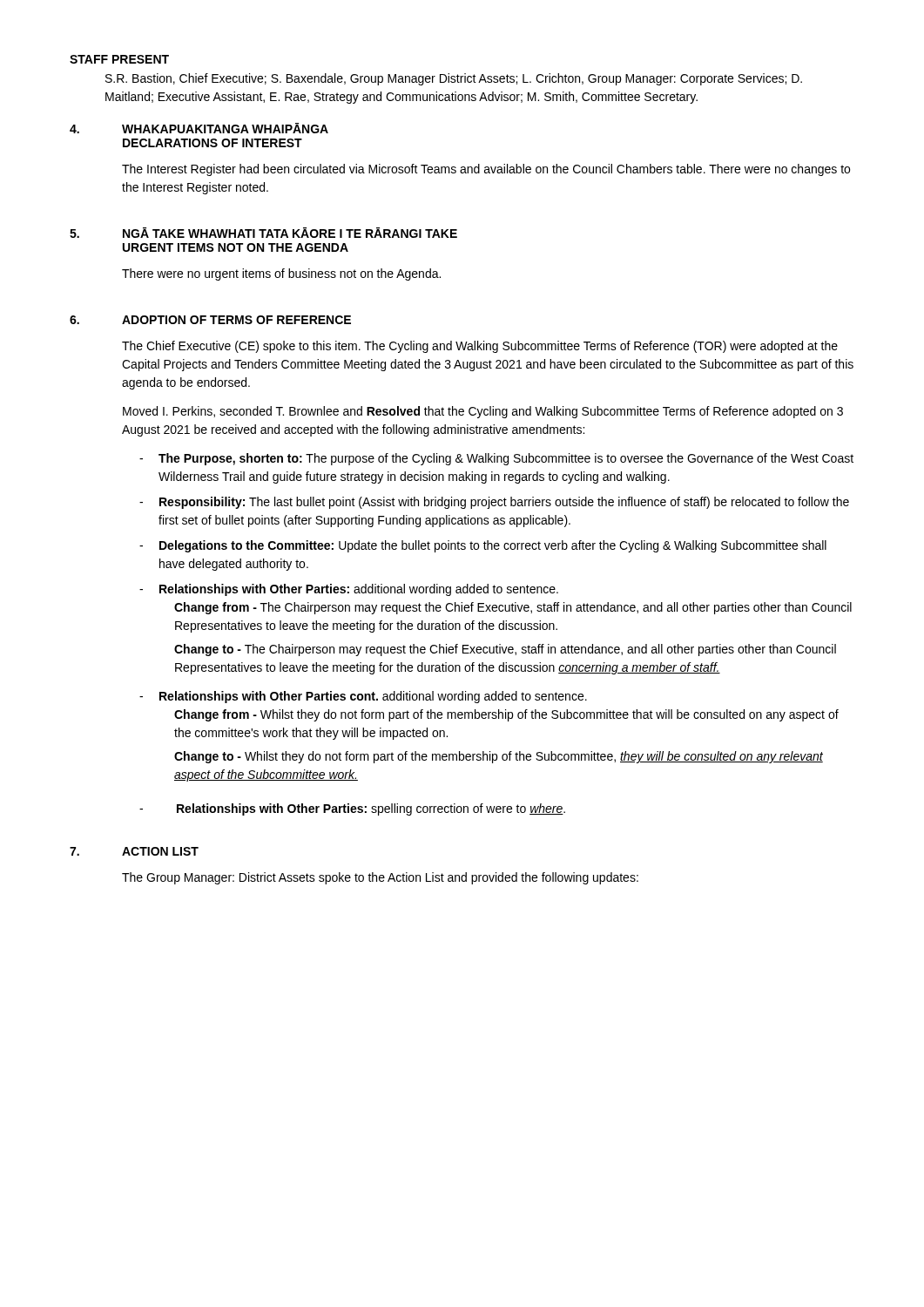Screen dimensions: 1307x924
Task: Locate the block of text that opens with "Moved I. Perkins, seconded T. Brownlee and"
Action: click(488, 421)
